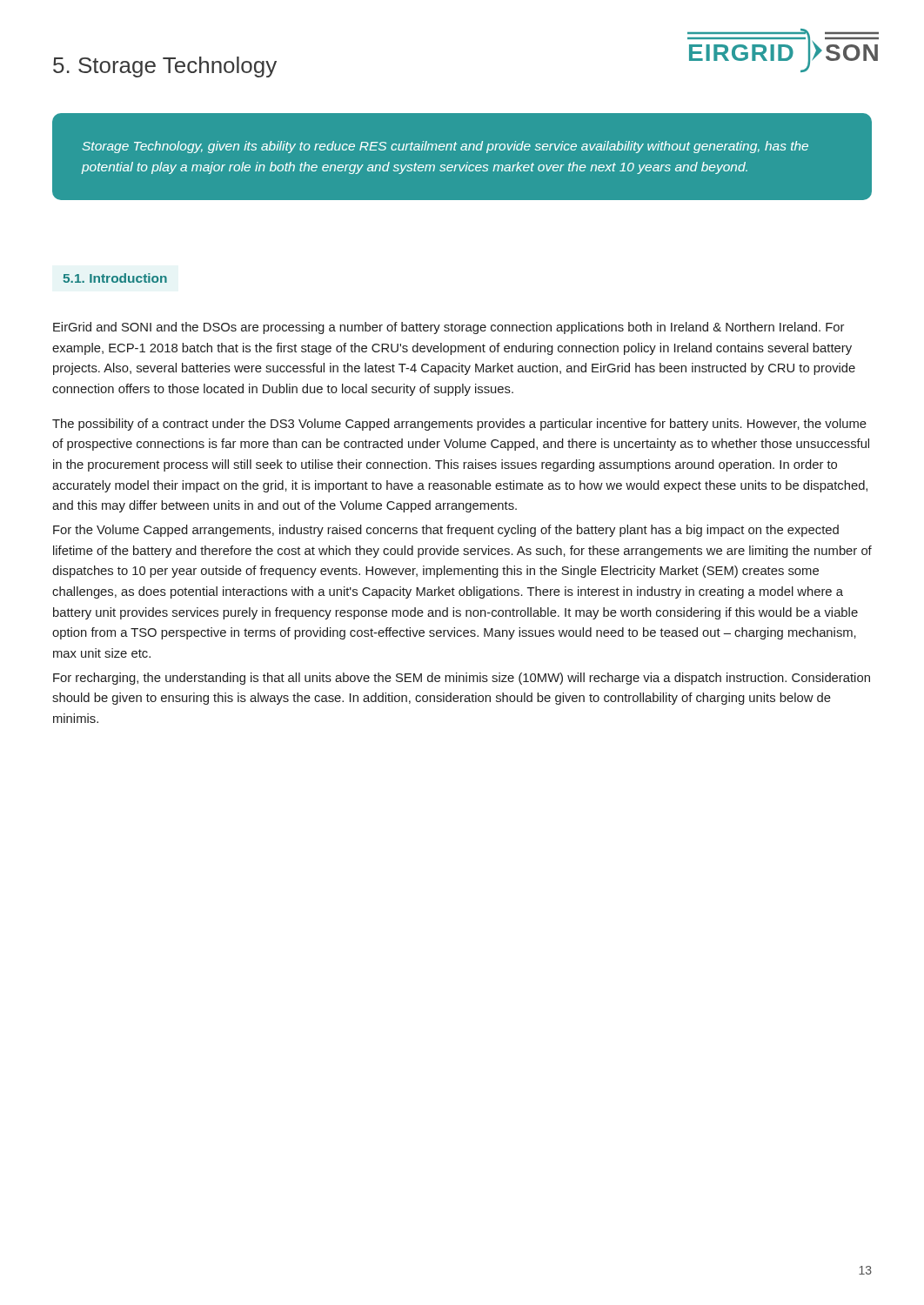The height and width of the screenshot is (1305, 924).
Task: Click on the text block containing "For recharging, the understanding is that"
Action: [462, 699]
